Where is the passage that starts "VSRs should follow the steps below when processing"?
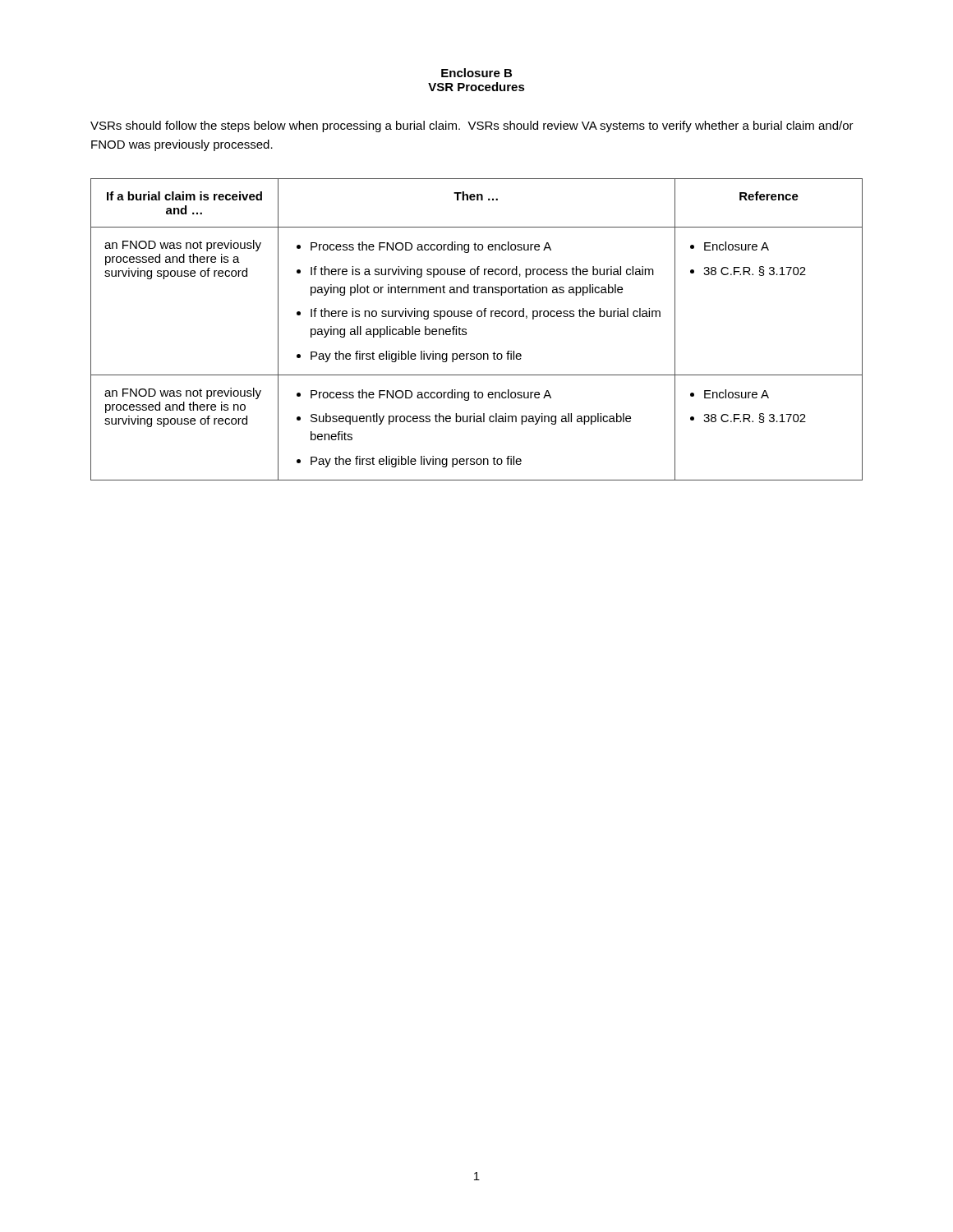Image resolution: width=953 pixels, height=1232 pixels. coord(472,134)
